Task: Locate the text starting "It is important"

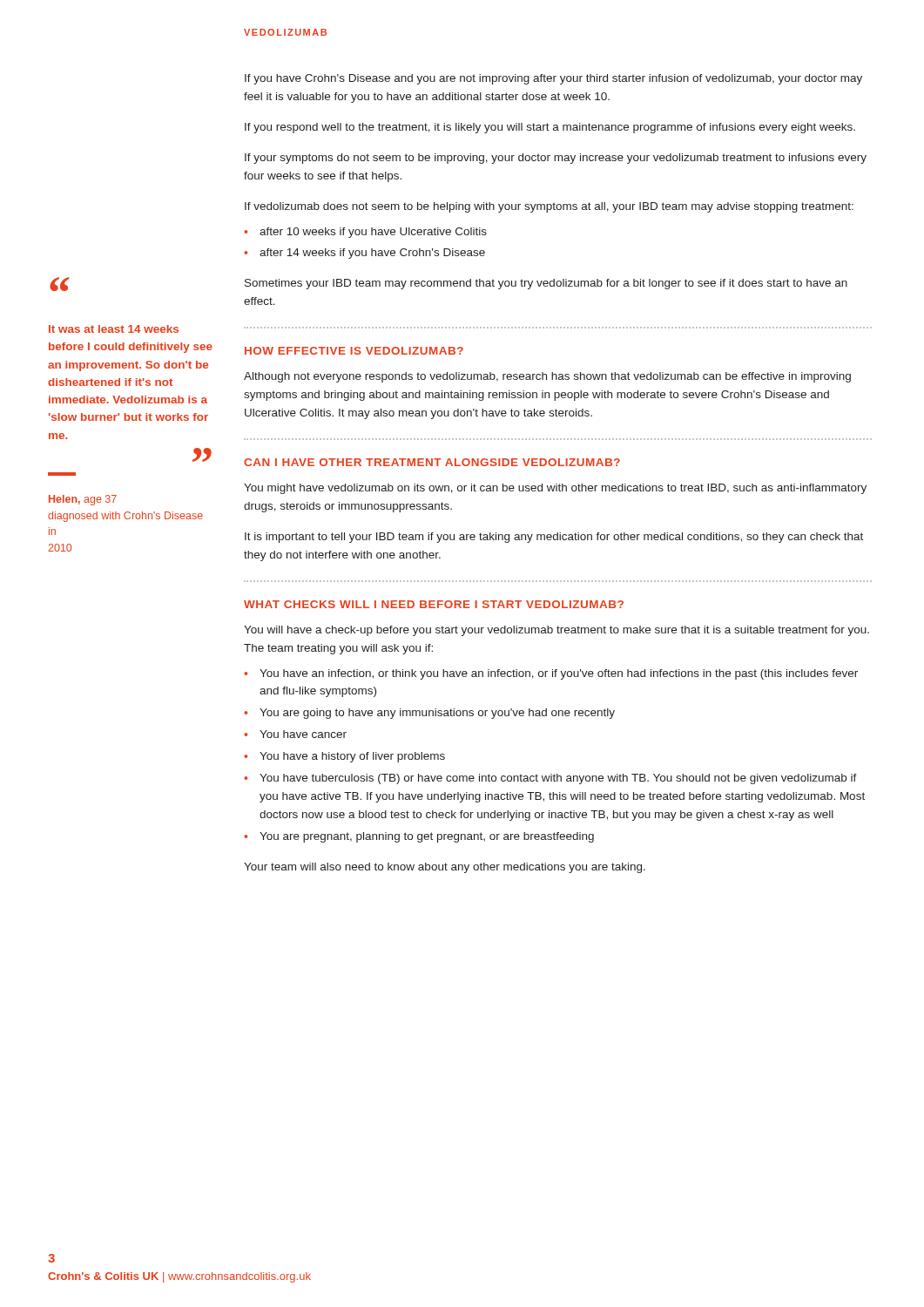Action: [x=554, y=545]
